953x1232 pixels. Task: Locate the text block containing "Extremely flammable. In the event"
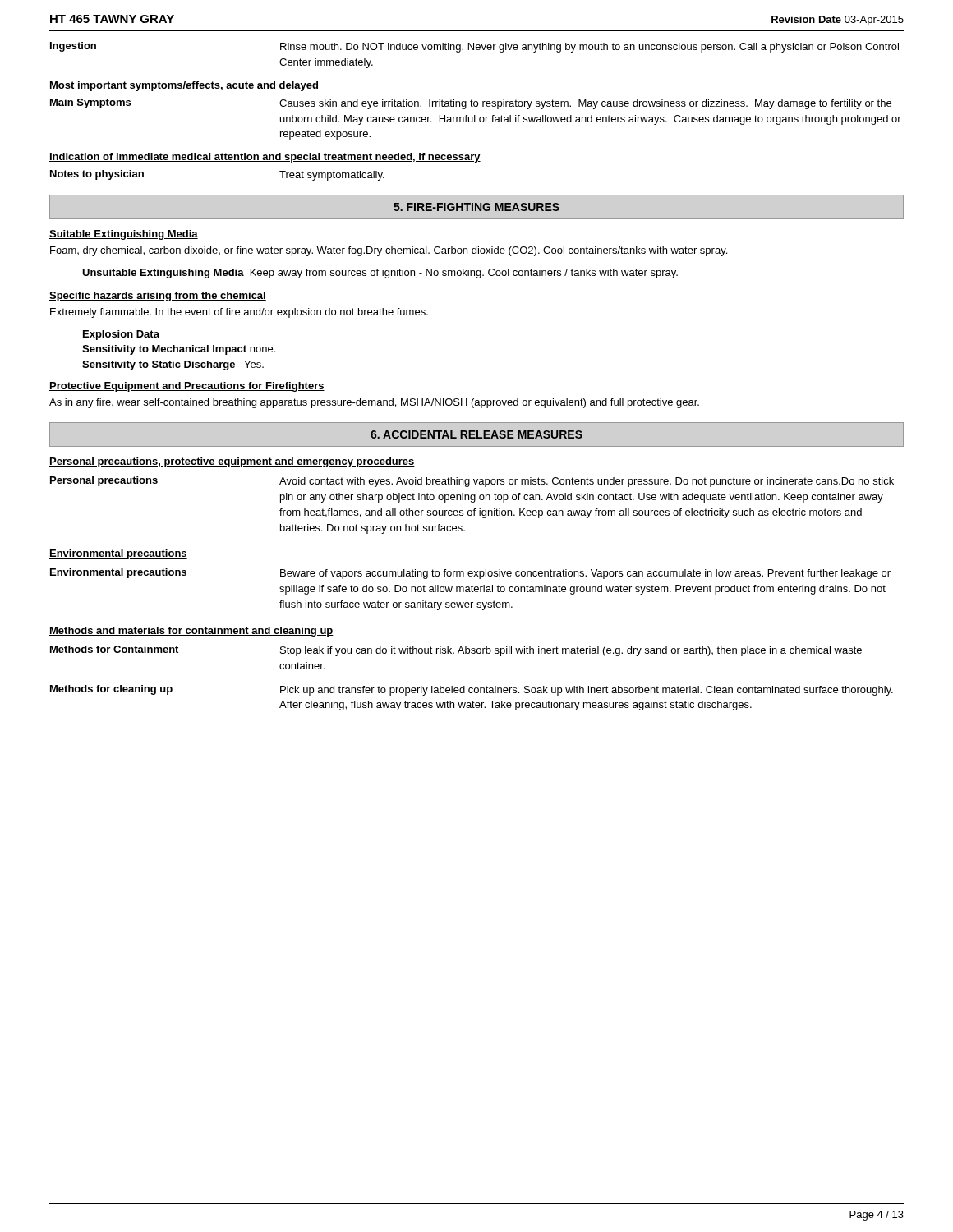[239, 311]
